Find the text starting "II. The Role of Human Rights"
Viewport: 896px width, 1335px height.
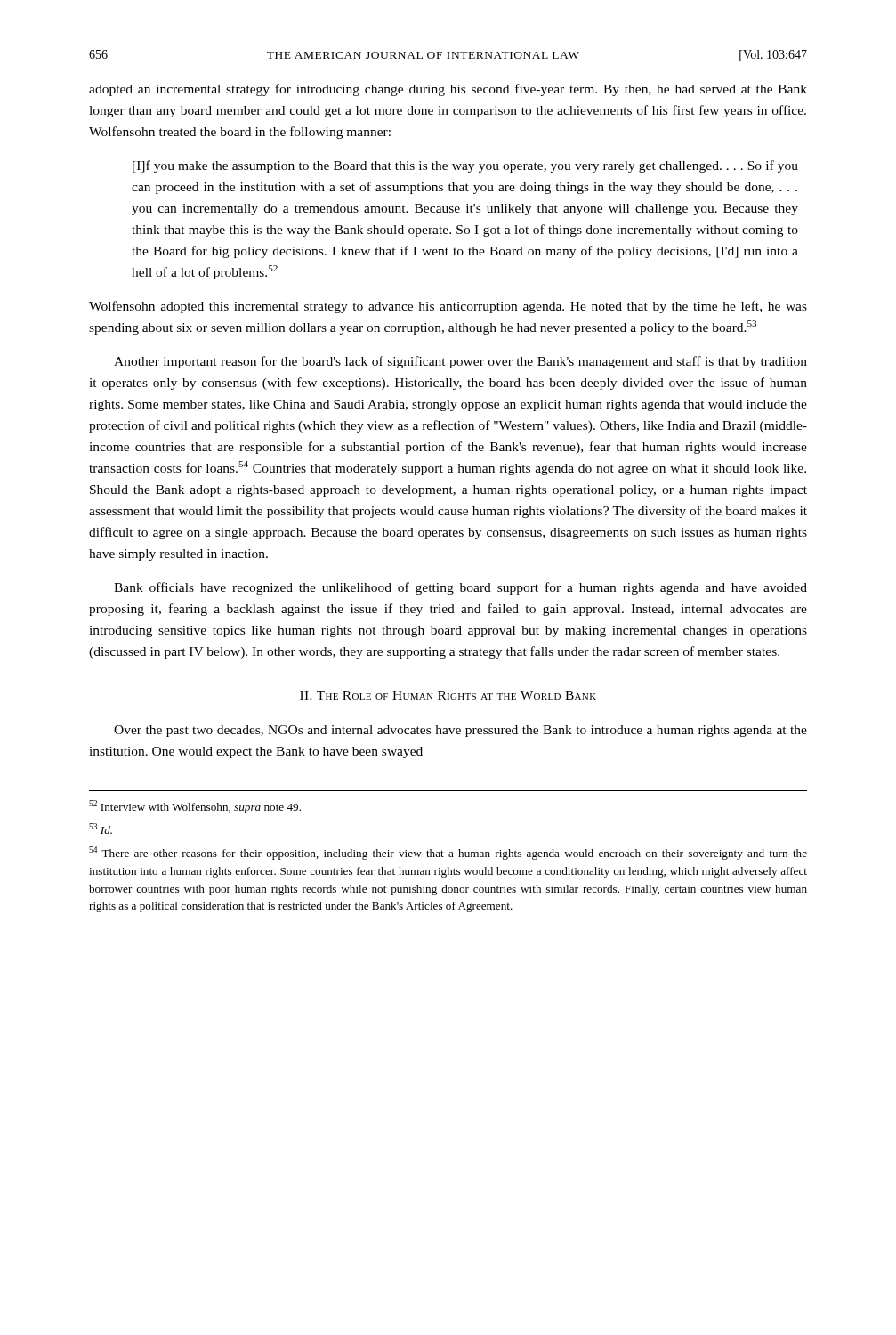[x=448, y=695]
